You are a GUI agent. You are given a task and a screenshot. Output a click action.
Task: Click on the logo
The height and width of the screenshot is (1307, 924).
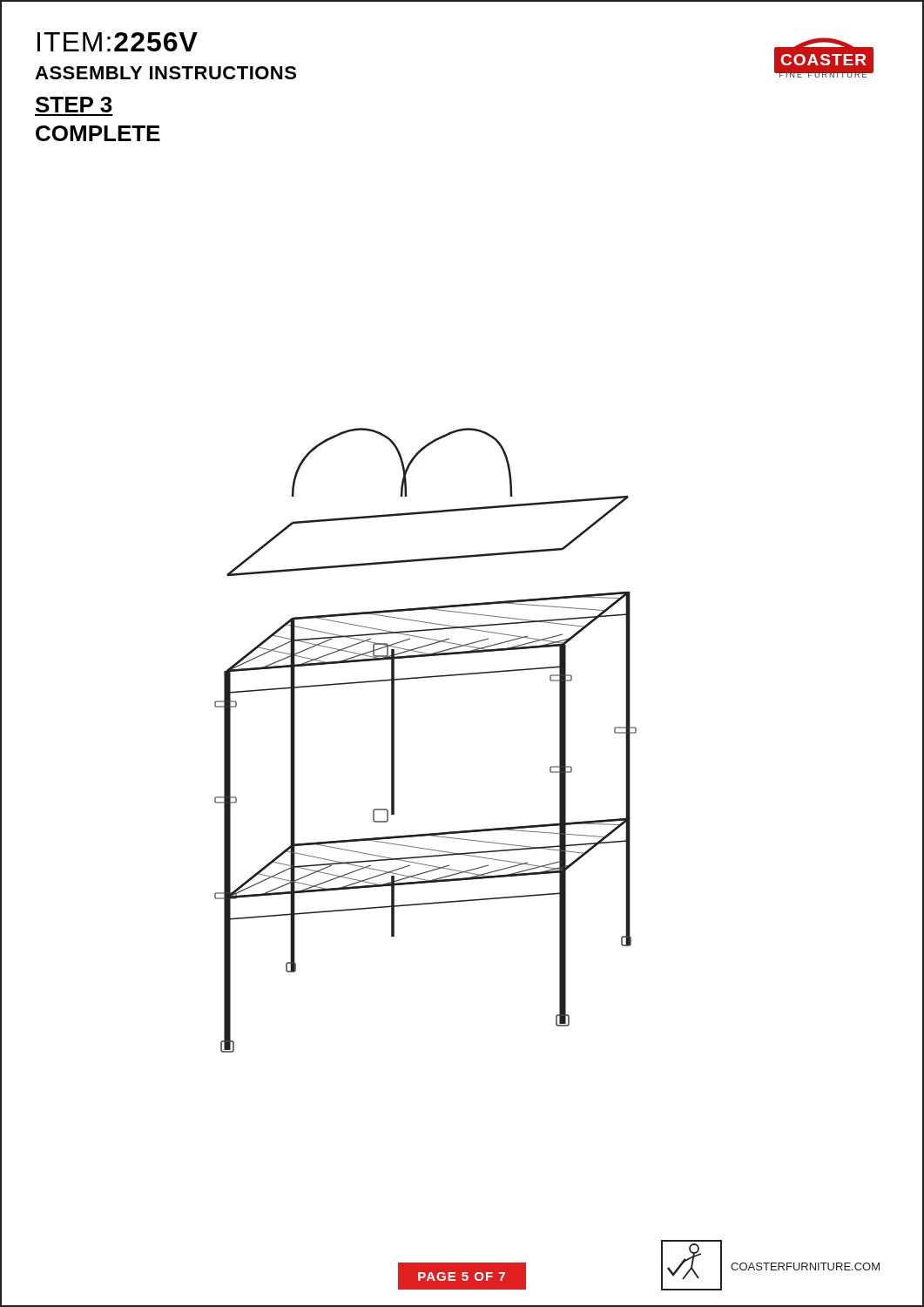click(x=824, y=52)
